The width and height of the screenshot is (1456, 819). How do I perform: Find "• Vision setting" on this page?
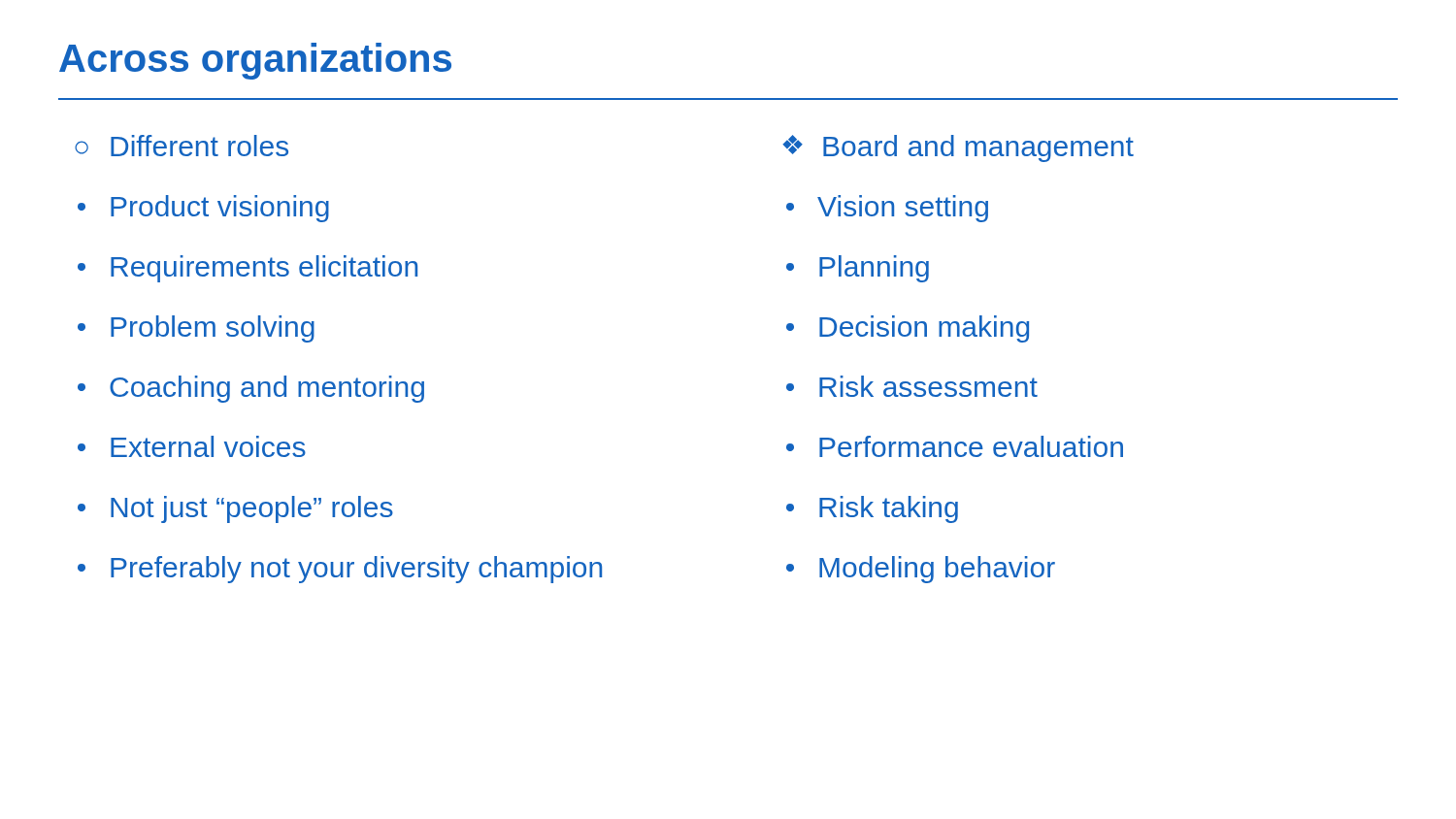tap(878, 207)
